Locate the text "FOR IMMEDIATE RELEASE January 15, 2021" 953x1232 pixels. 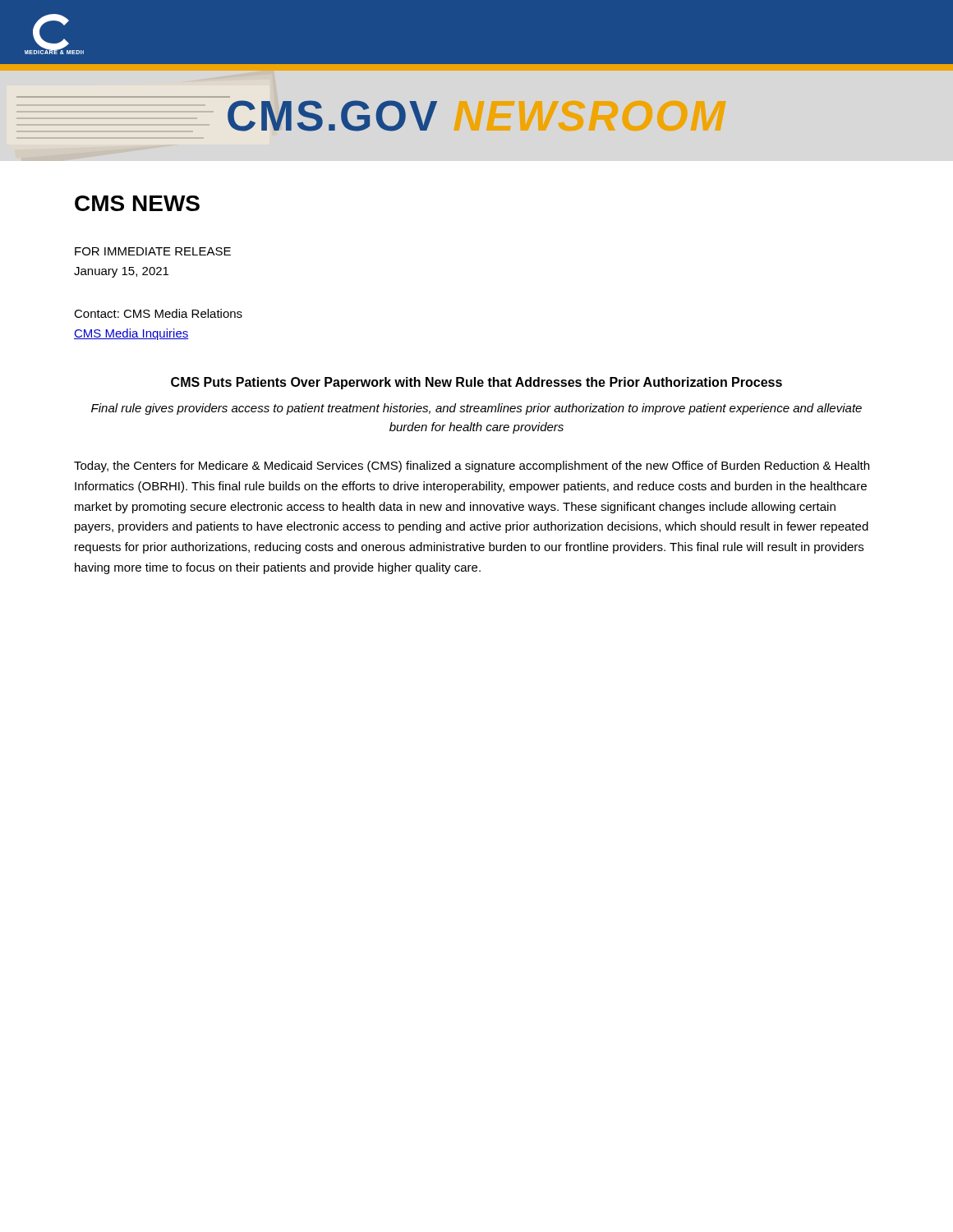click(x=153, y=261)
